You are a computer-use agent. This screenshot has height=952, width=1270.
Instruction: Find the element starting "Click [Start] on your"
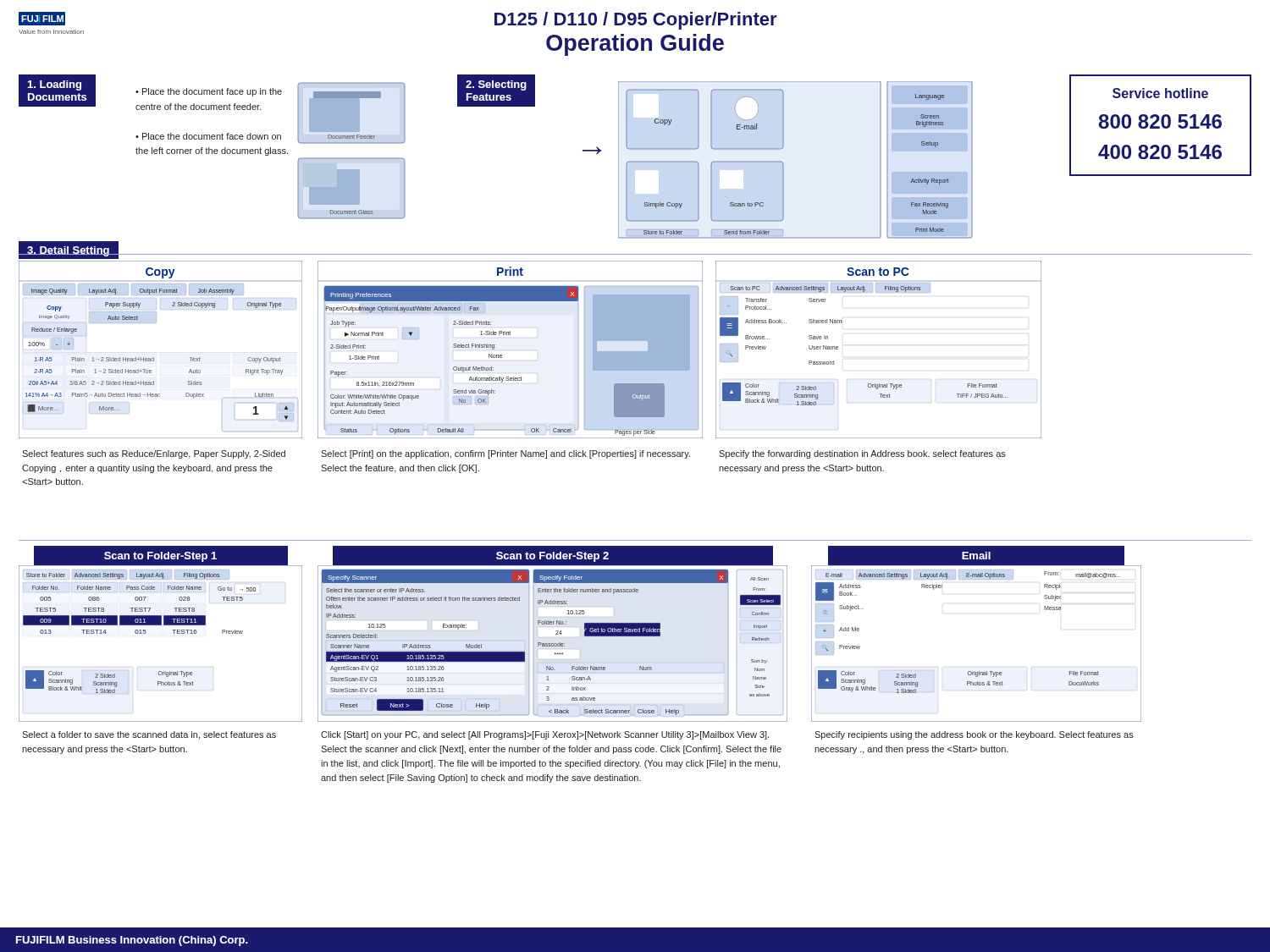click(x=551, y=756)
